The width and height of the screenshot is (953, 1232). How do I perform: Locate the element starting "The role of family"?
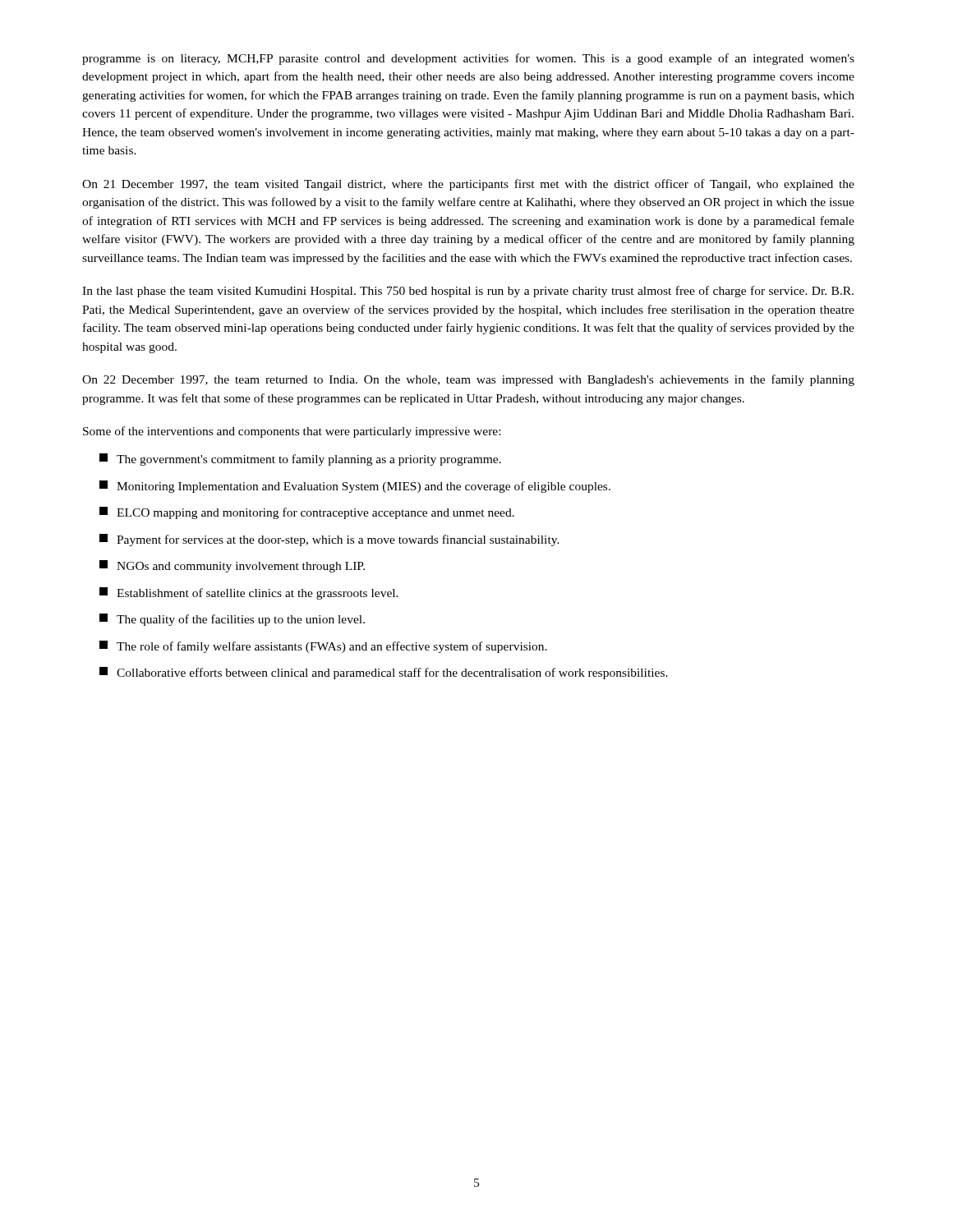476,646
